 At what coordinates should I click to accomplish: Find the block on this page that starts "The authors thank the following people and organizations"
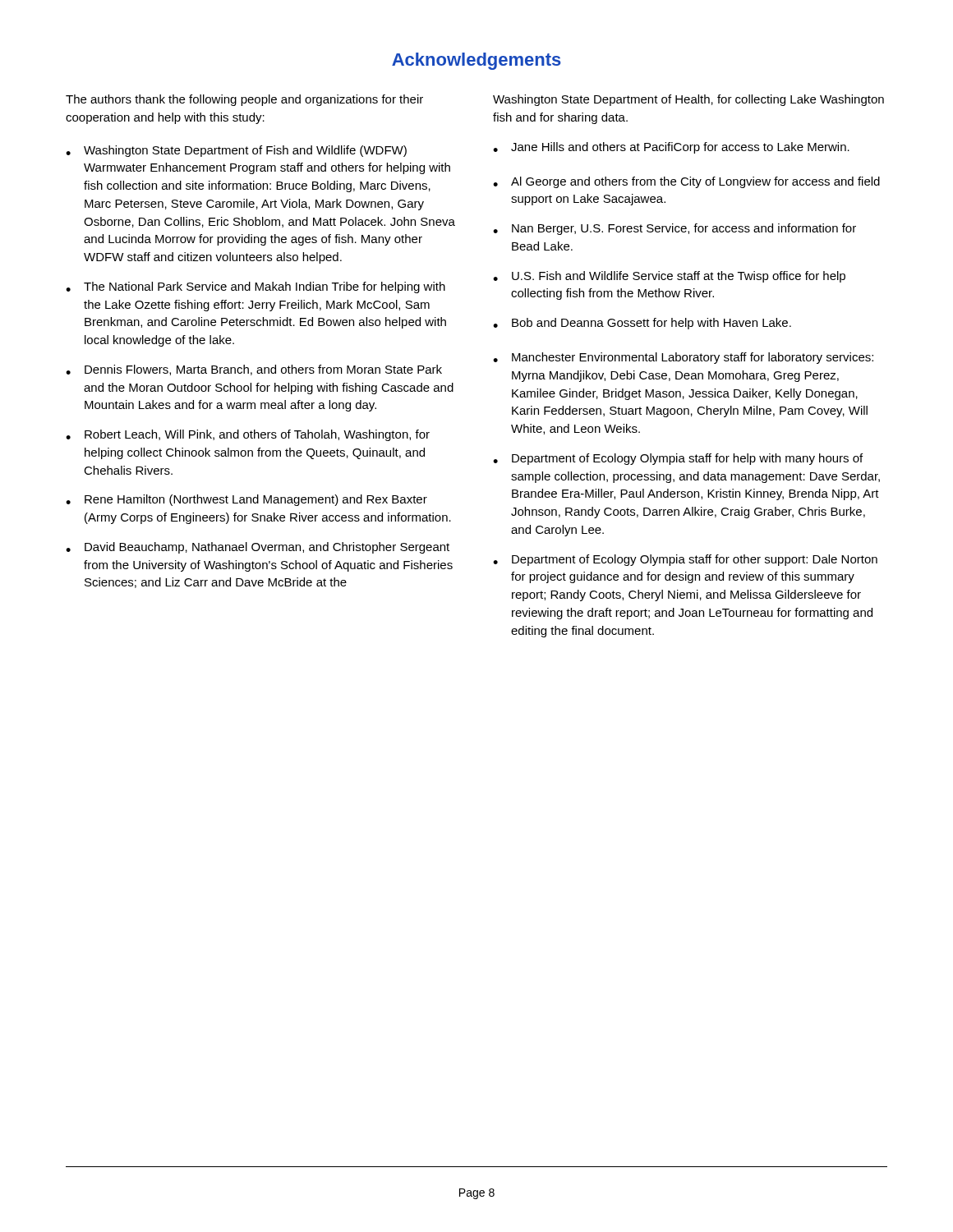[245, 108]
